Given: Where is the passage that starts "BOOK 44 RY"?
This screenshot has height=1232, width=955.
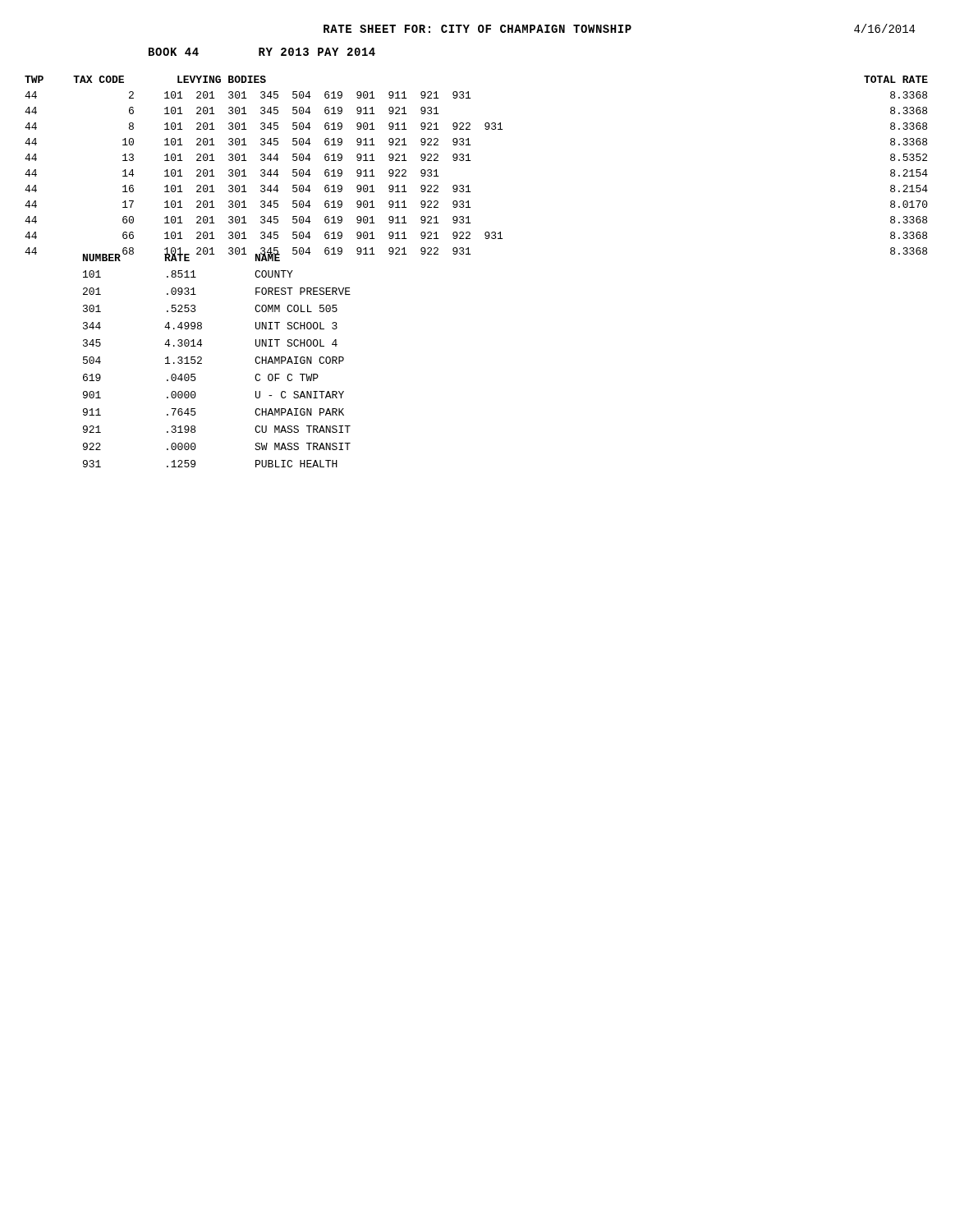Looking at the screenshot, I should pyautogui.click(x=262, y=53).
